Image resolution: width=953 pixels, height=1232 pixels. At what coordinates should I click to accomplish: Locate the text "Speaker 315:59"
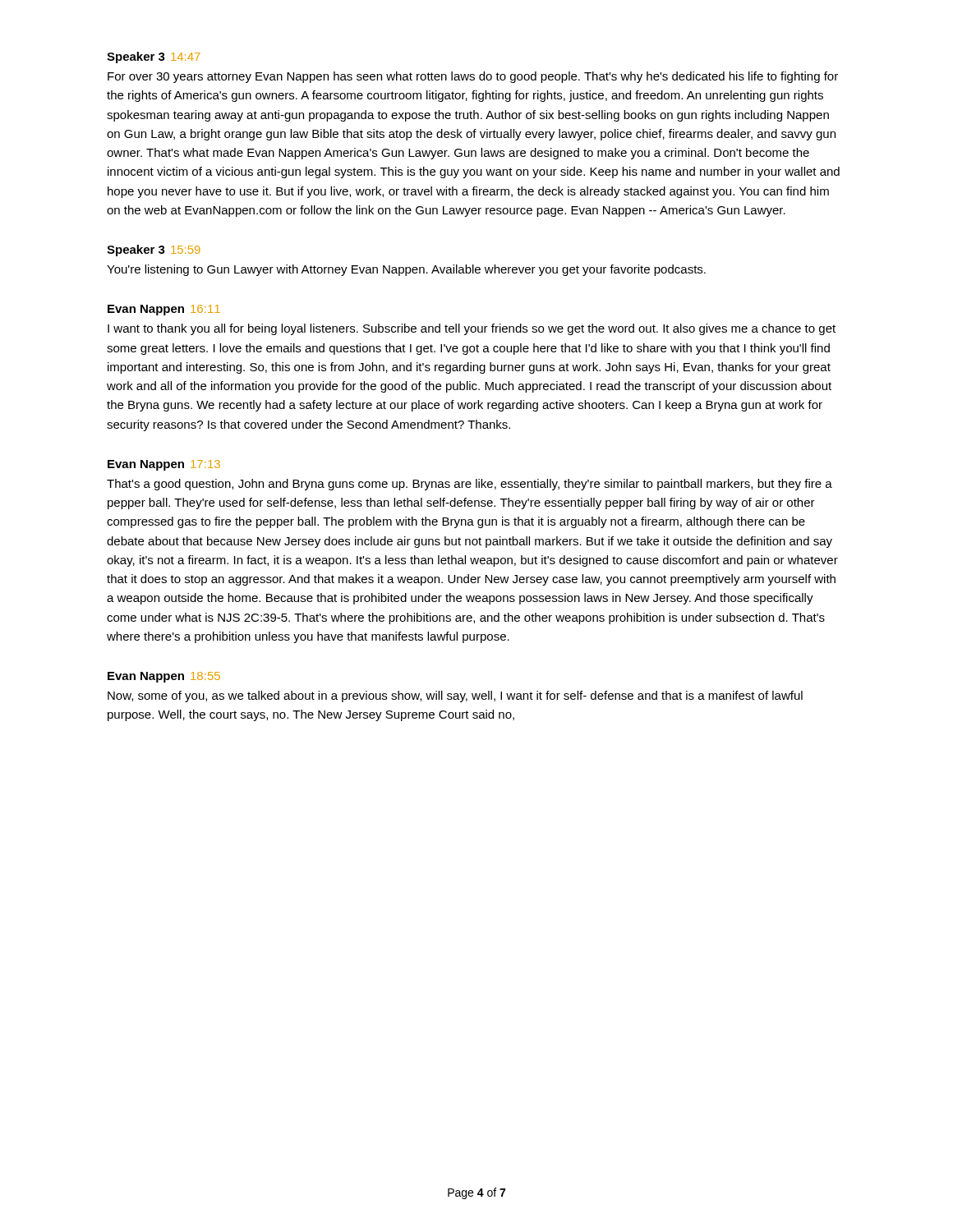click(154, 249)
